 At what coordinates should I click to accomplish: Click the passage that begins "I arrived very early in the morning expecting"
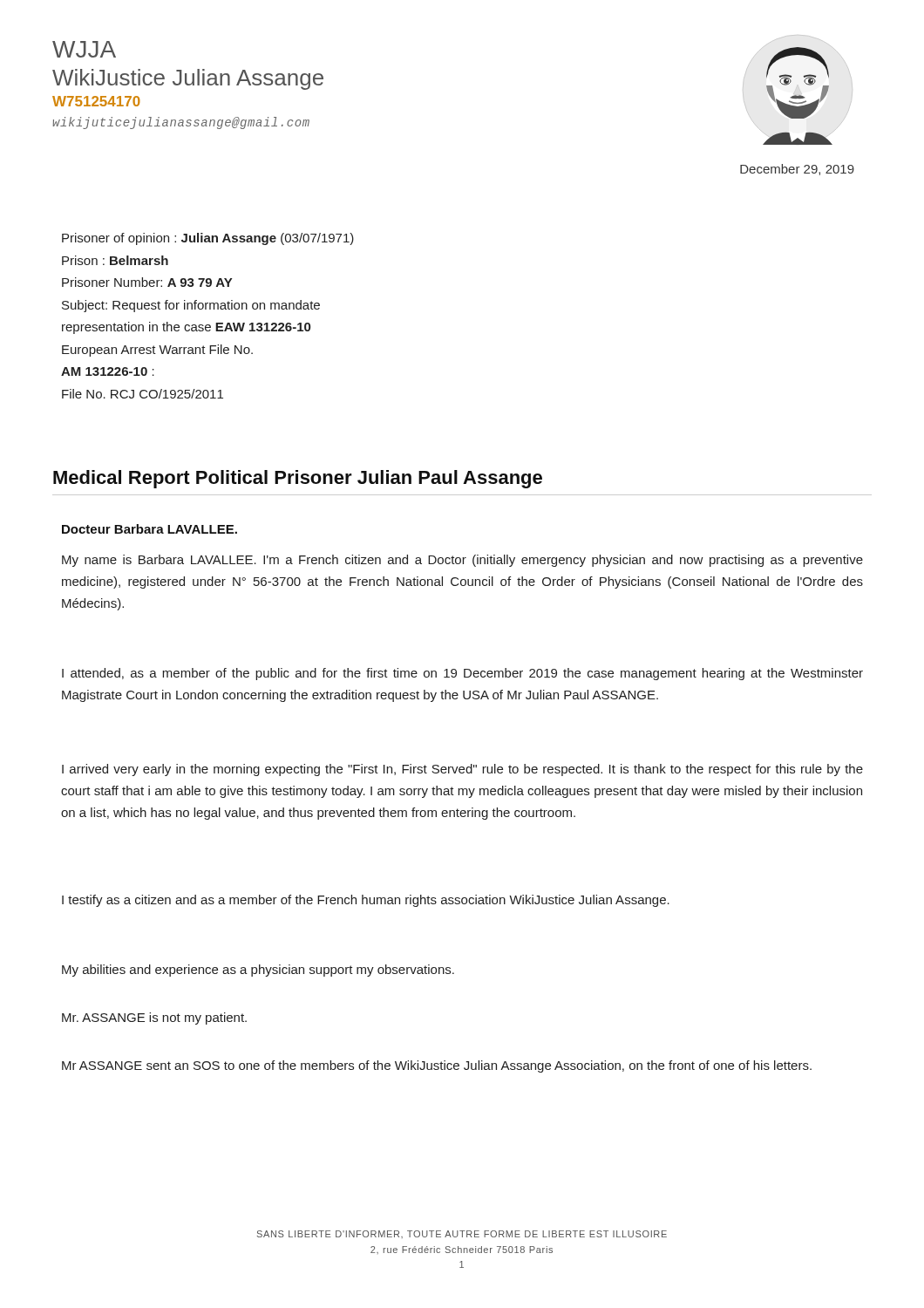[462, 790]
